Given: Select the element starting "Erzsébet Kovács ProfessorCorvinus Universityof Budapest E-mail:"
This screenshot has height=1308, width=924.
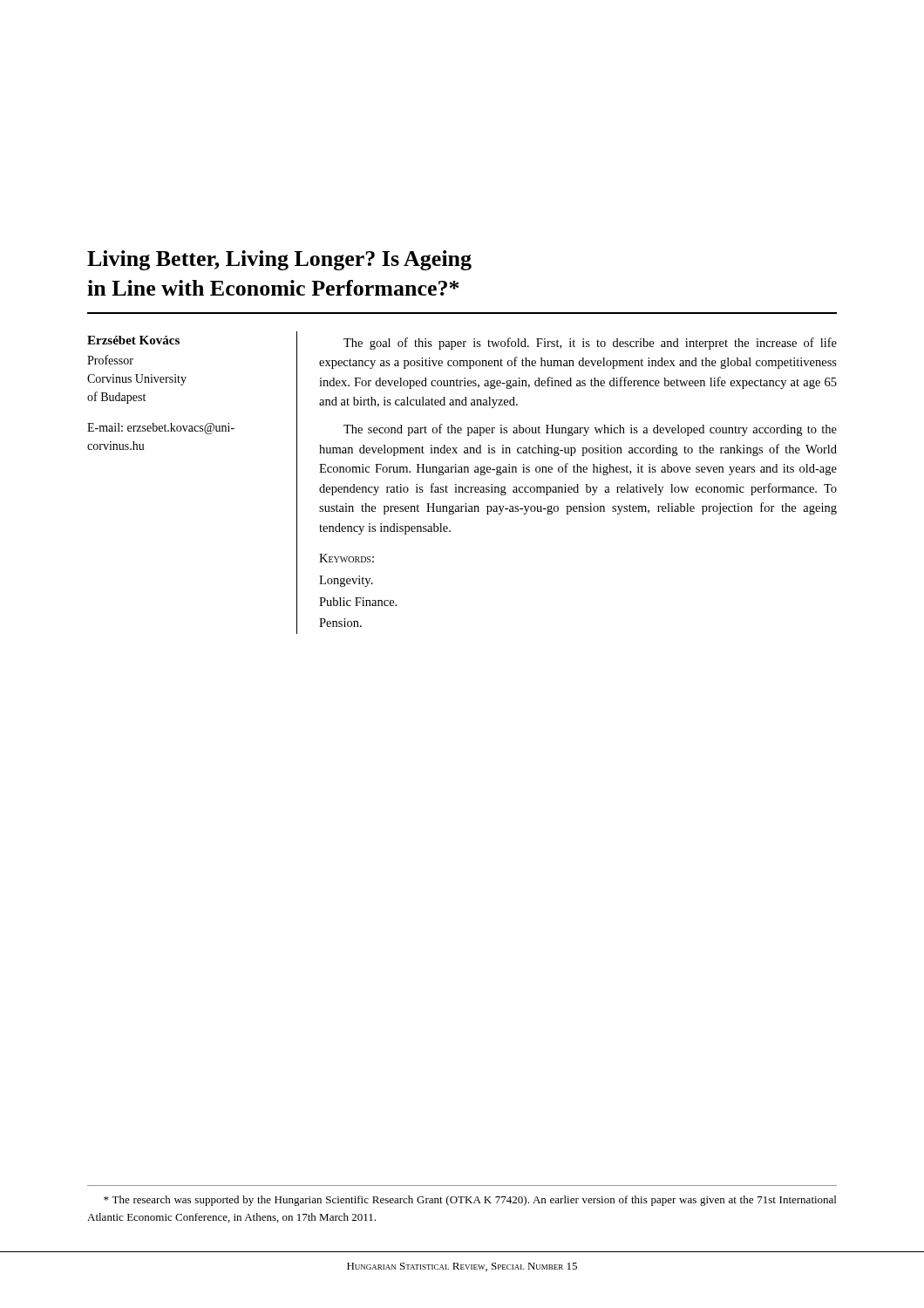Looking at the screenshot, I should (x=183, y=394).
